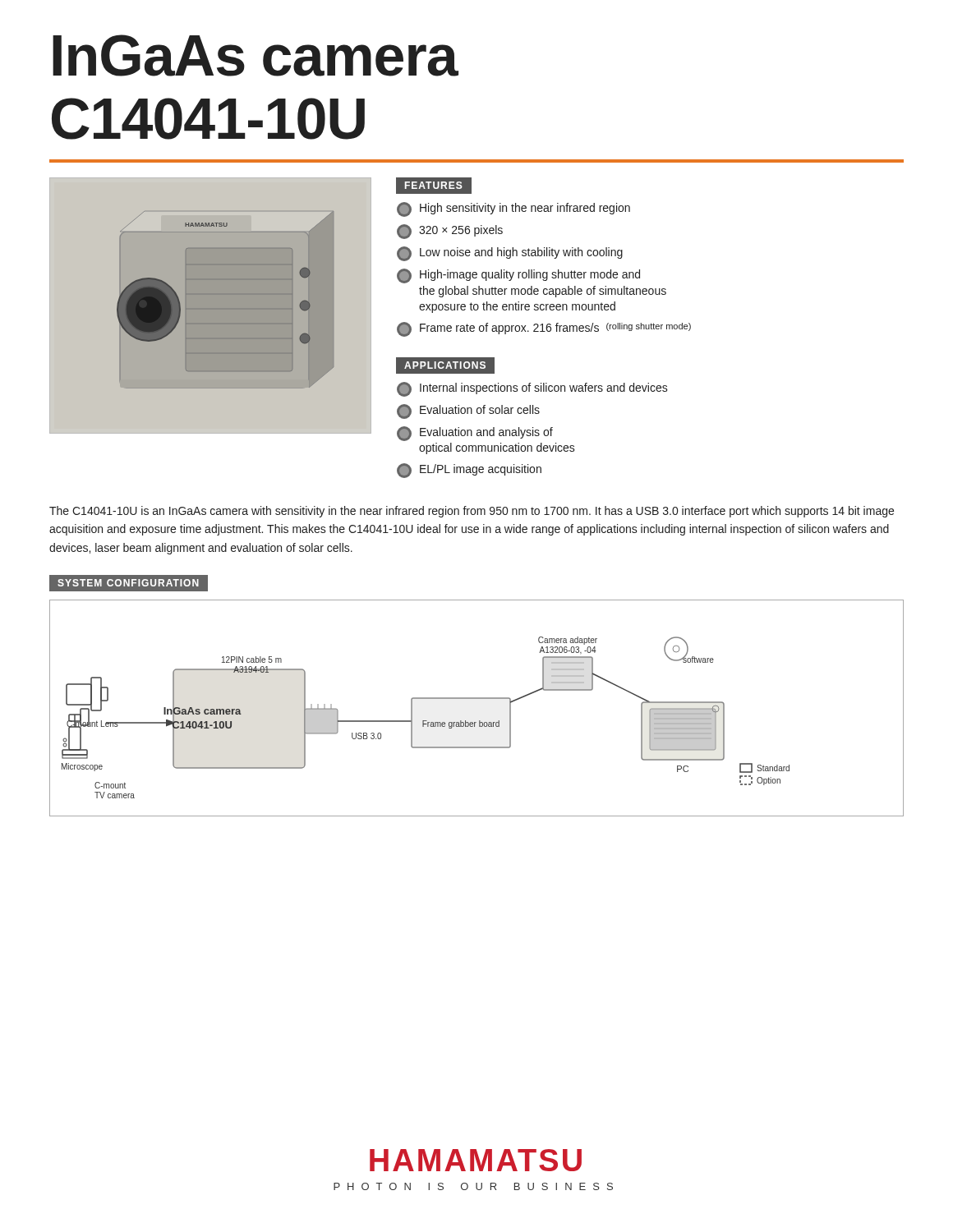953x1232 pixels.
Task: Point to the element starting "SYSTEM CONFIGURATION"
Action: coord(129,583)
